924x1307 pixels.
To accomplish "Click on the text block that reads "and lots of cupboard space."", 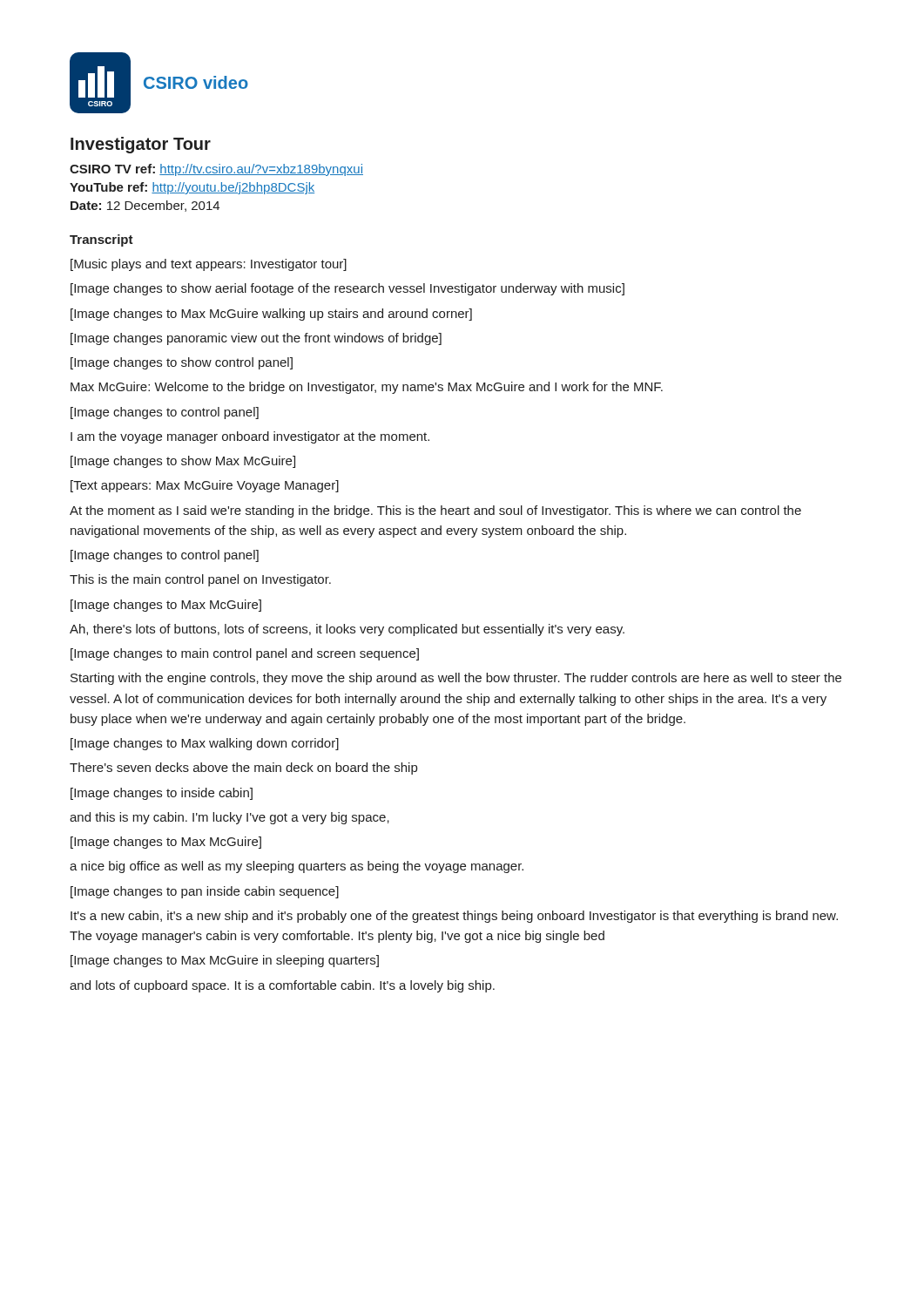I will coord(283,985).
